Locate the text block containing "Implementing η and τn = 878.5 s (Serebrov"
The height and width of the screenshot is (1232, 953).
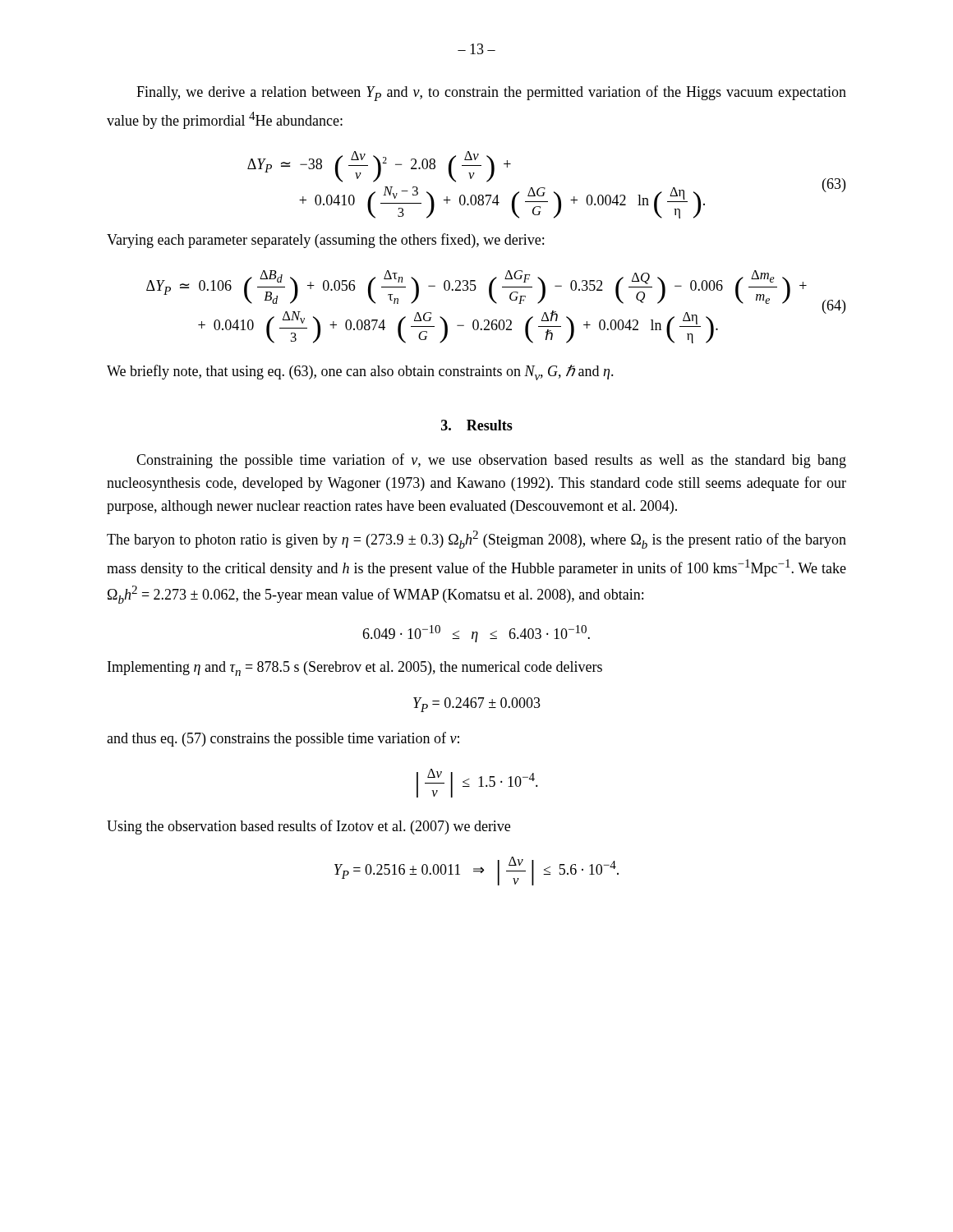tap(355, 668)
